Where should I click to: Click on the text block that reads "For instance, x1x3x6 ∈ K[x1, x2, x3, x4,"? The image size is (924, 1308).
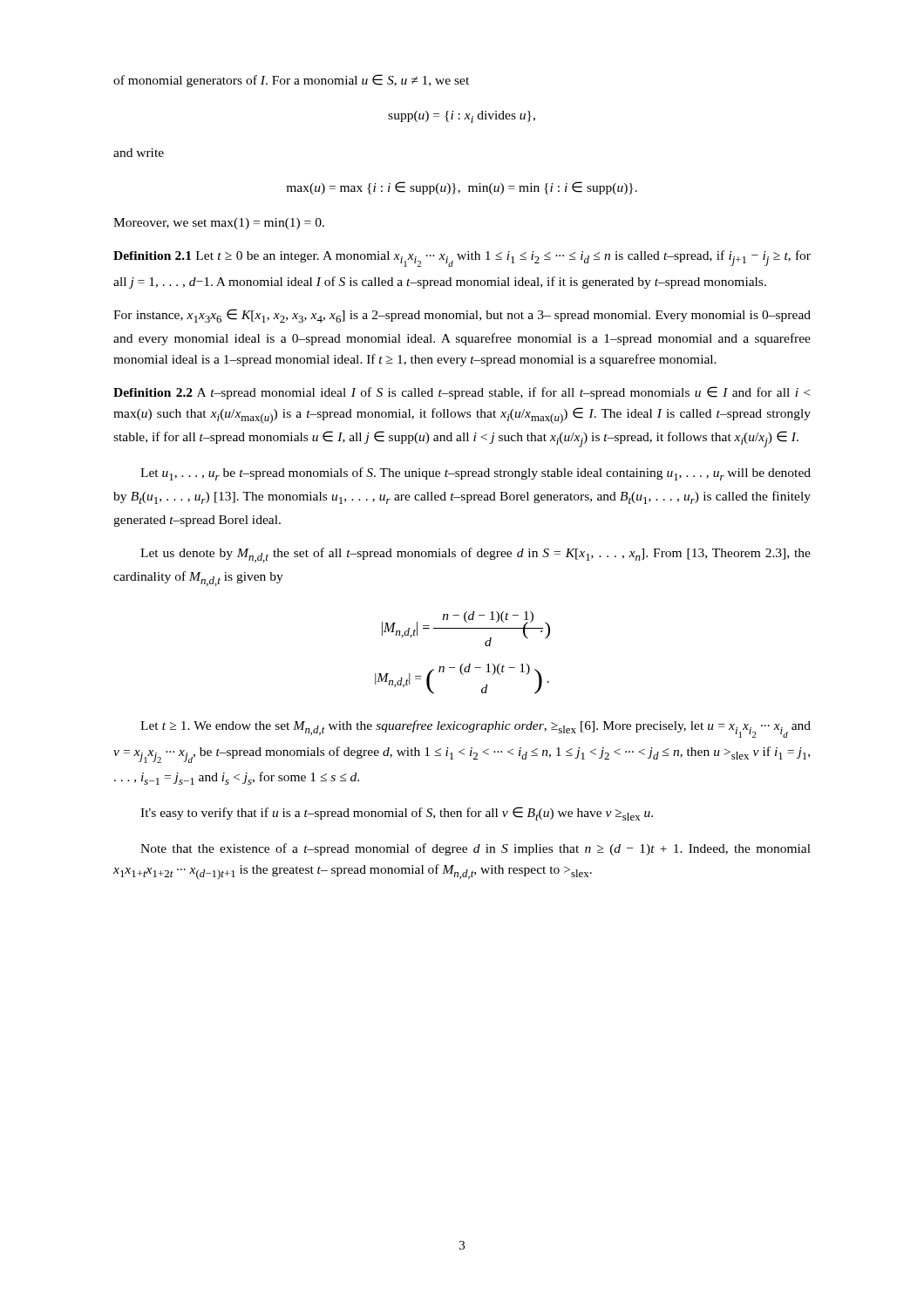coord(462,336)
